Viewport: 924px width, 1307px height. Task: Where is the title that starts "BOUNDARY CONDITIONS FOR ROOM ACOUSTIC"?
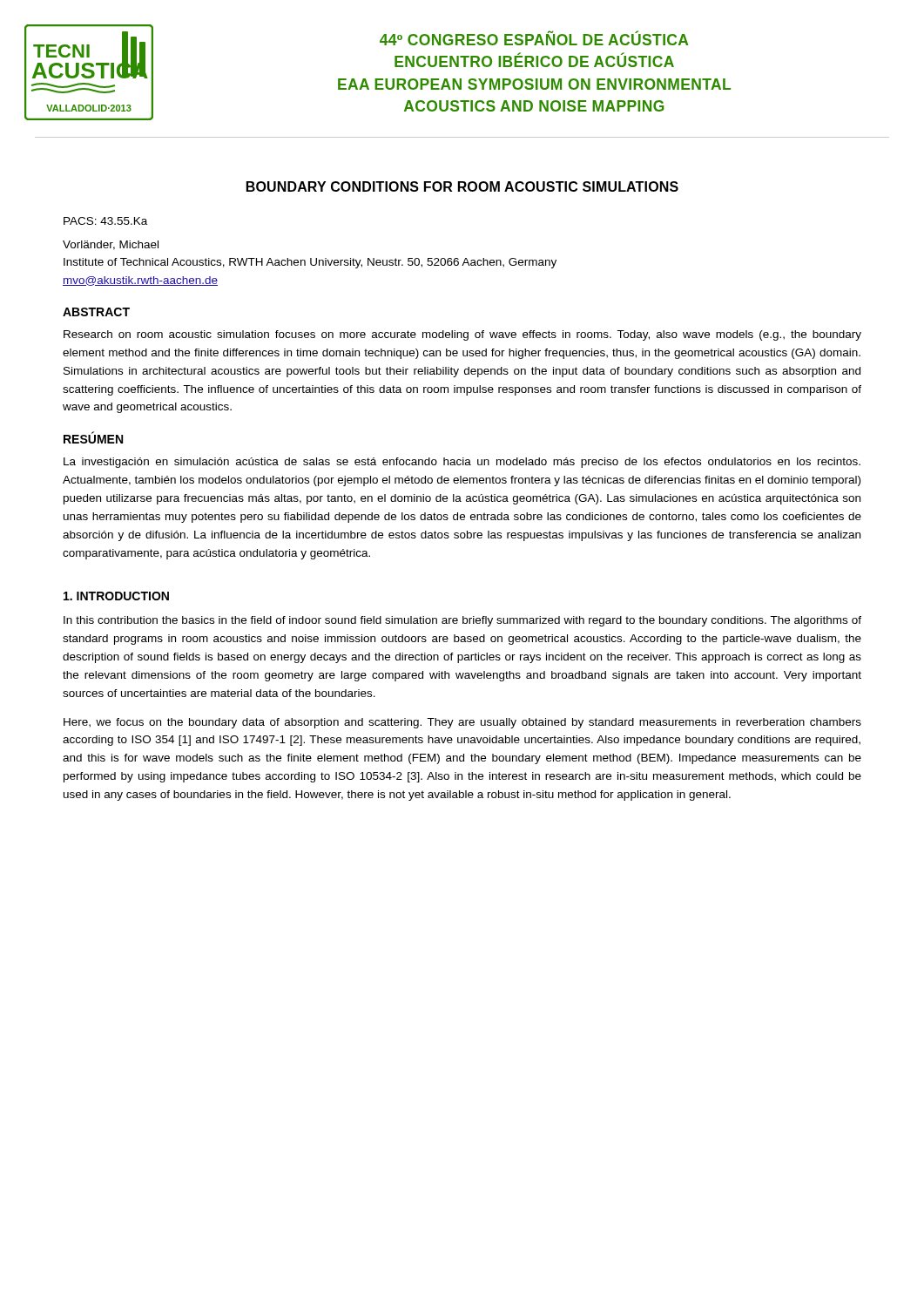pos(462,187)
